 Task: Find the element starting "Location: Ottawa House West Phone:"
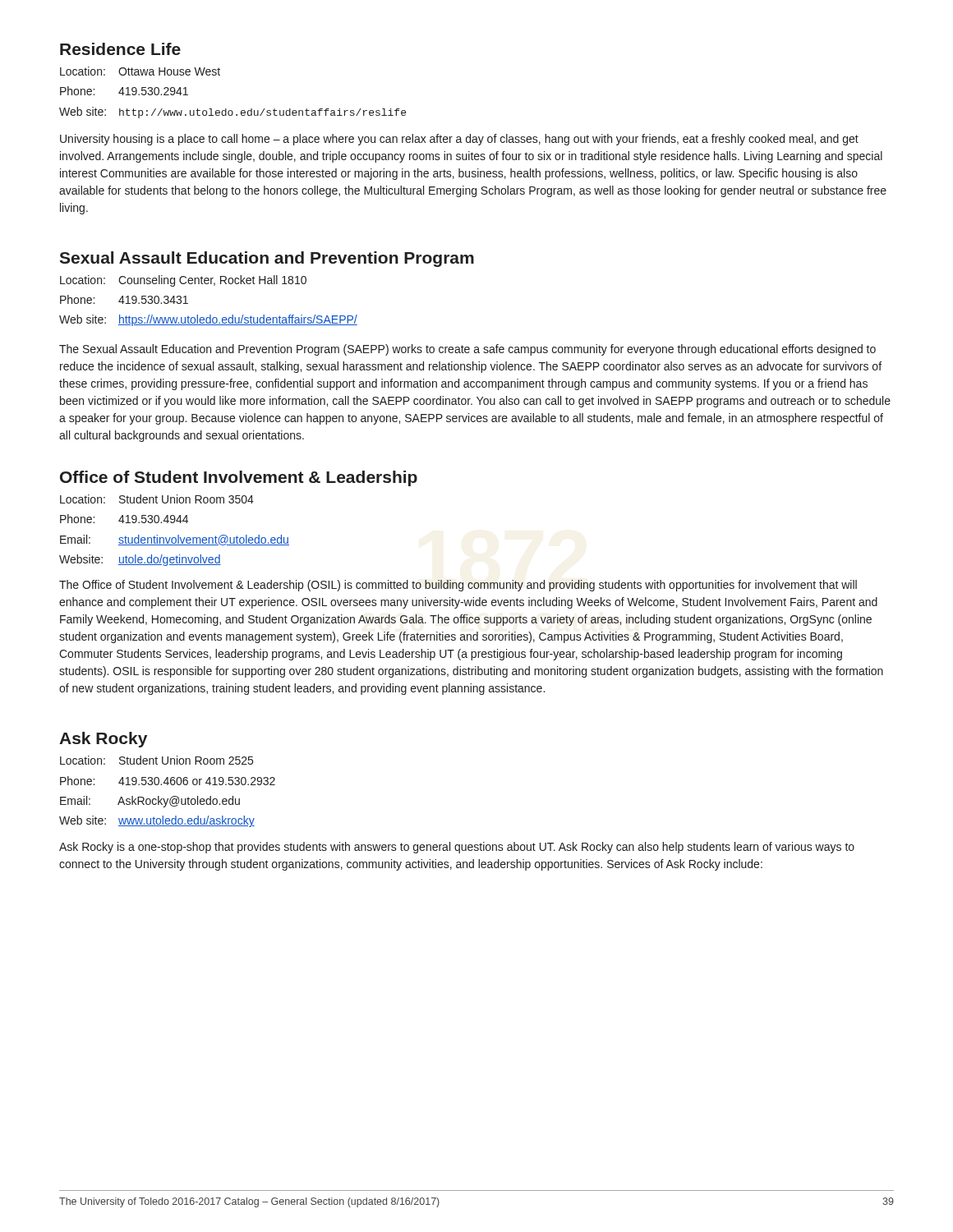pyautogui.click(x=140, y=71)
